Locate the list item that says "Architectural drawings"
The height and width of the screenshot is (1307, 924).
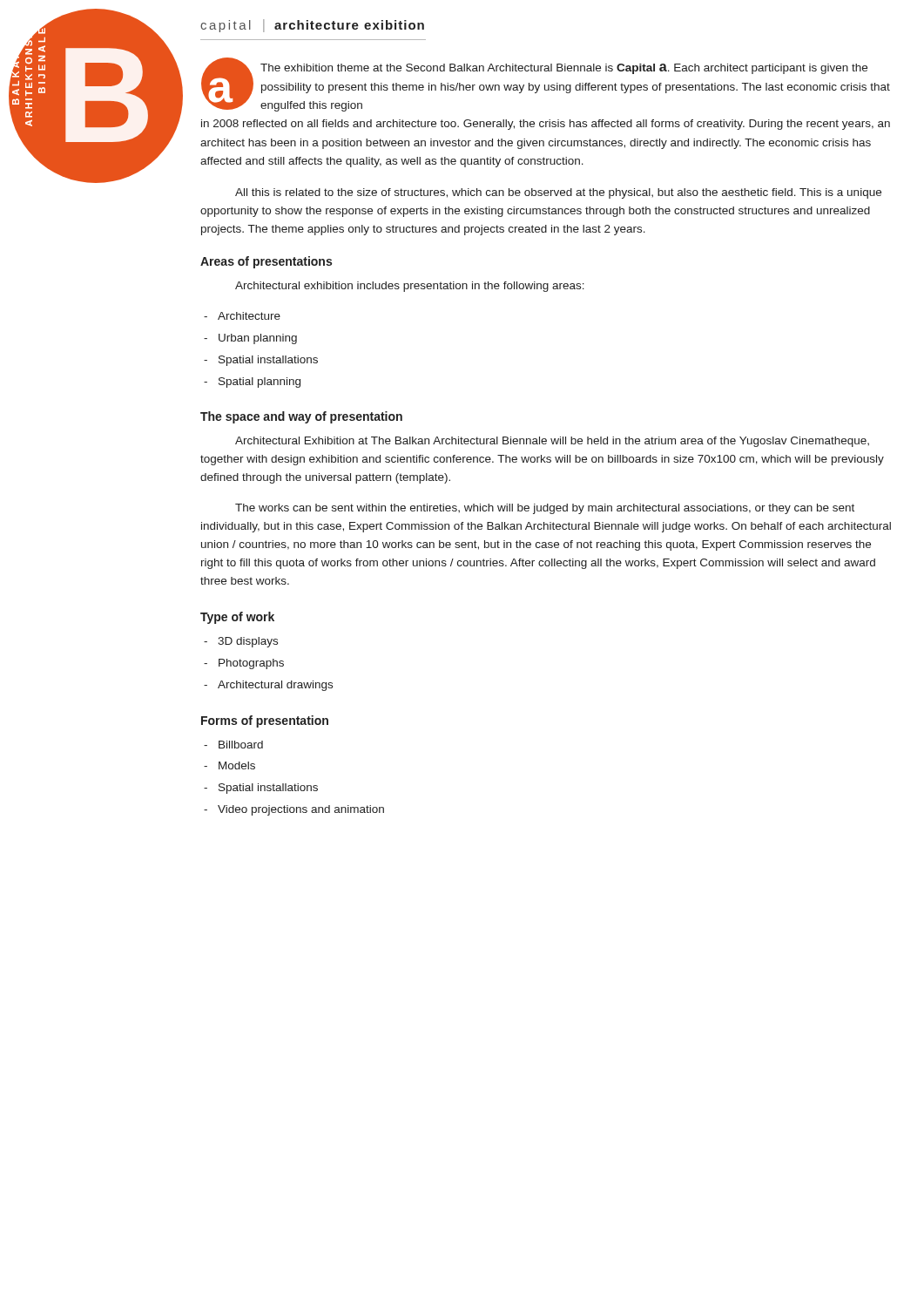pos(276,684)
